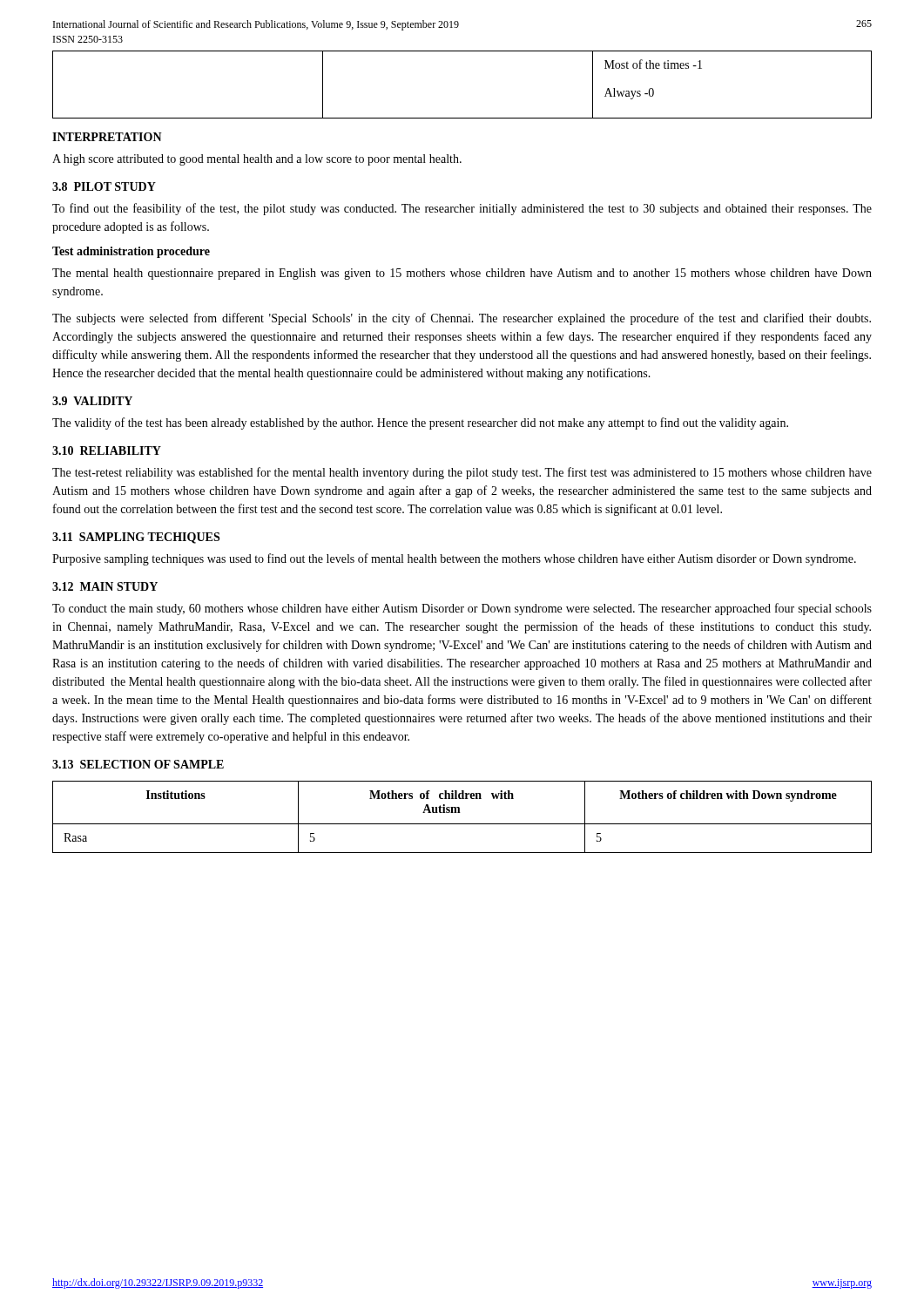This screenshot has width=924, height=1307.
Task: Select the text block starting "3.8 PILOT STUDY"
Action: (x=104, y=187)
